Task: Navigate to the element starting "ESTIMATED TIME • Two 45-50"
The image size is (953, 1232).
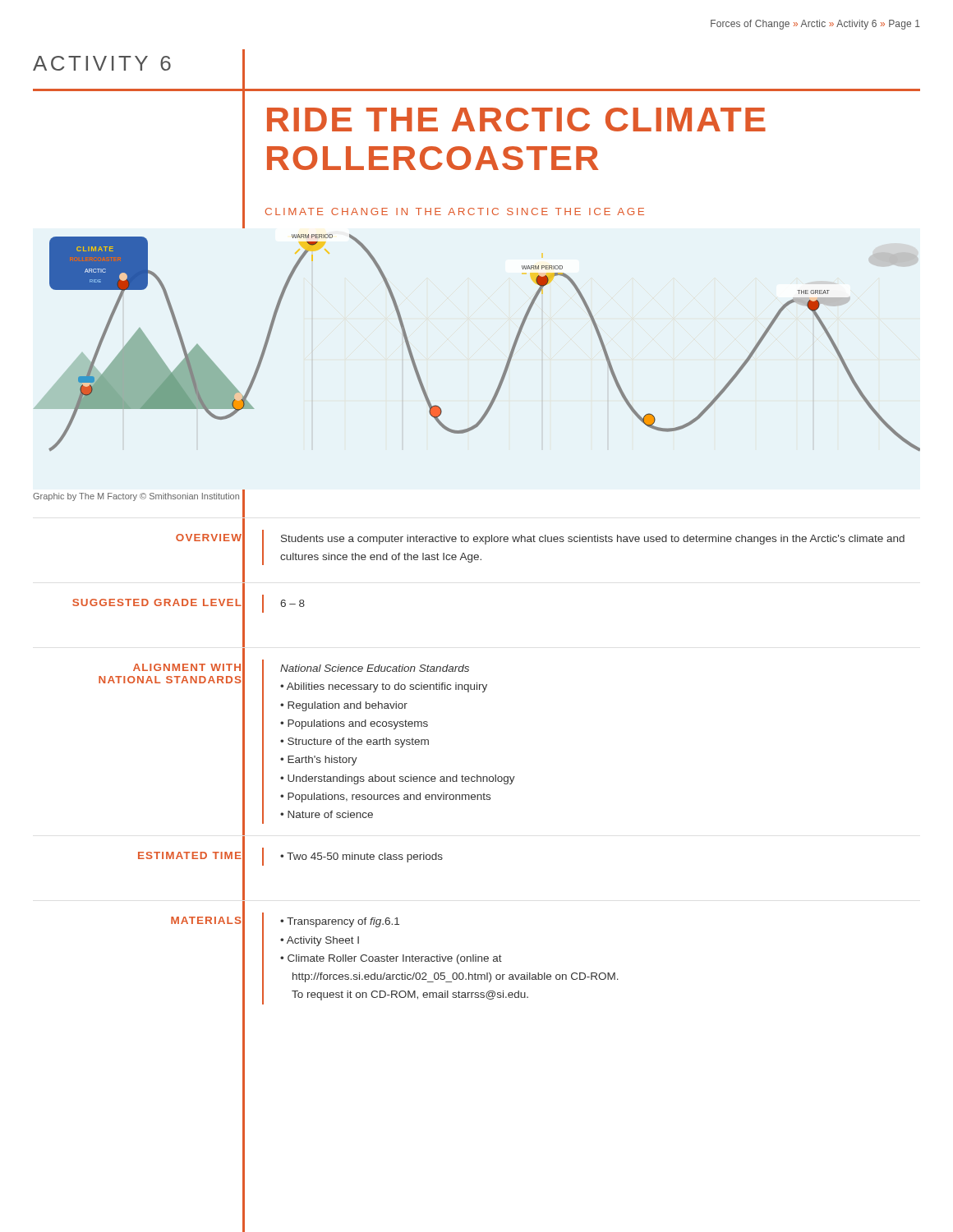Action: (x=290, y=857)
